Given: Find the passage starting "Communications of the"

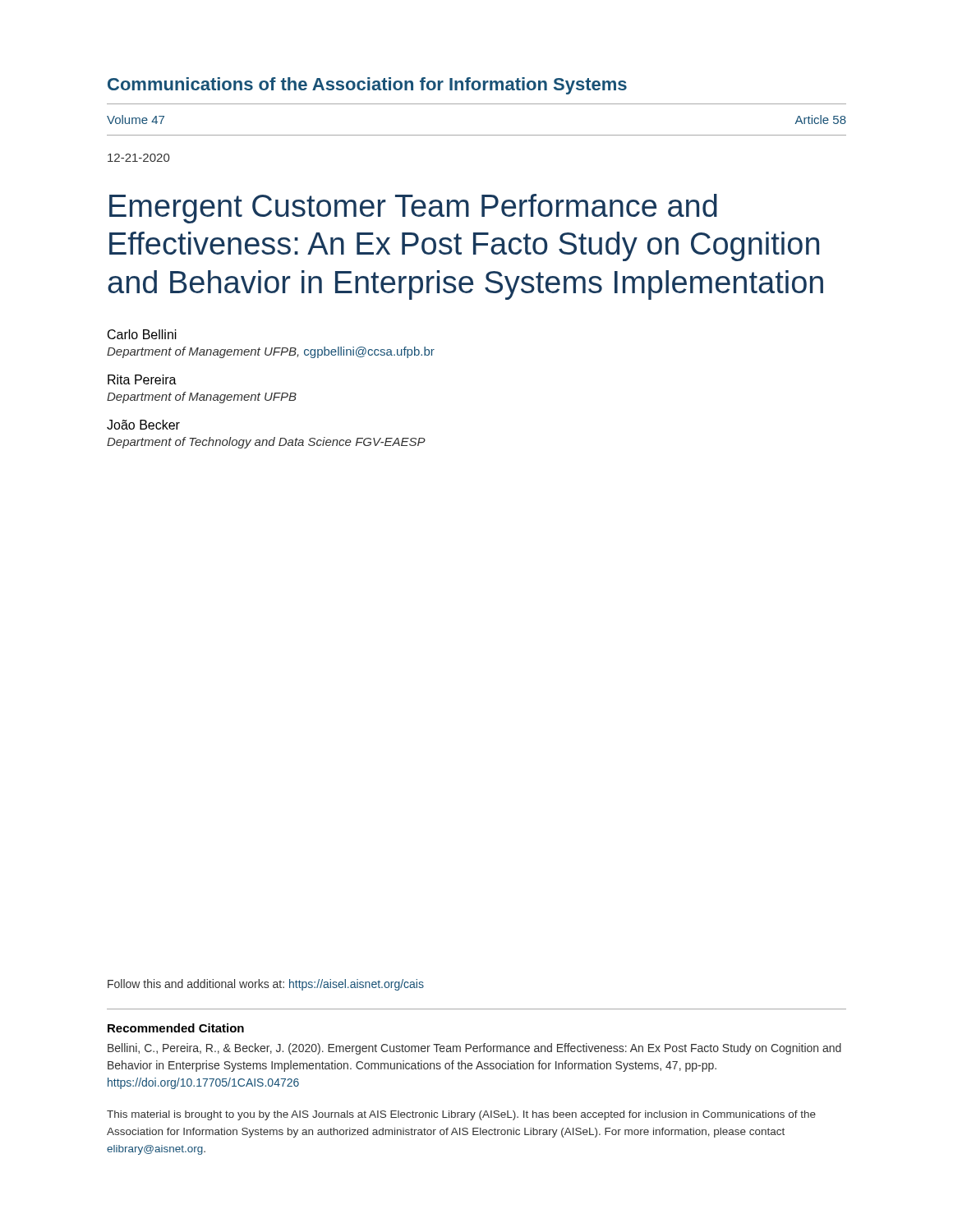Looking at the screenshot, I should pos(476,85).
